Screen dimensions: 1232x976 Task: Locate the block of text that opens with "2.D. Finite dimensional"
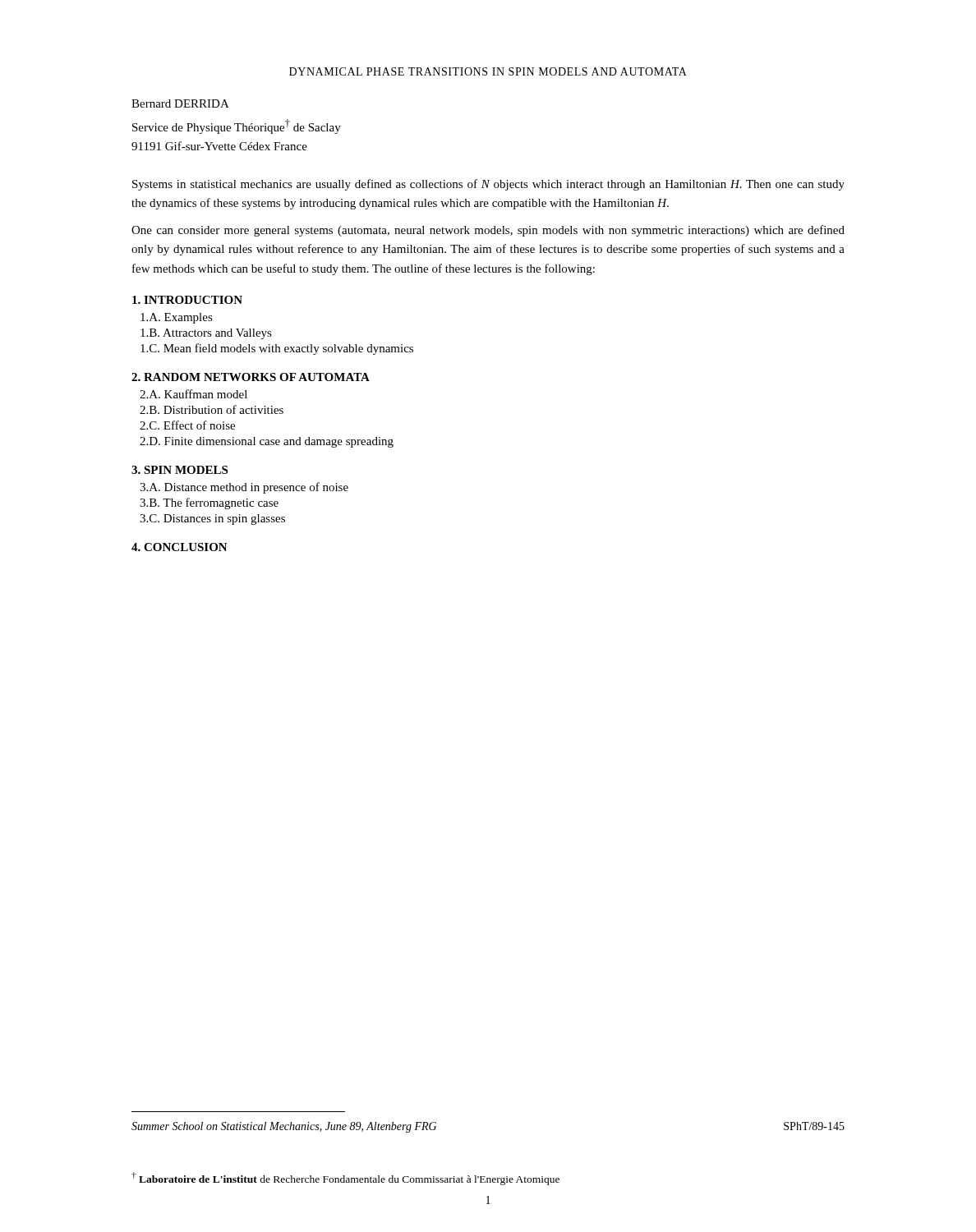pyautogui.click(x=267, y=441)
